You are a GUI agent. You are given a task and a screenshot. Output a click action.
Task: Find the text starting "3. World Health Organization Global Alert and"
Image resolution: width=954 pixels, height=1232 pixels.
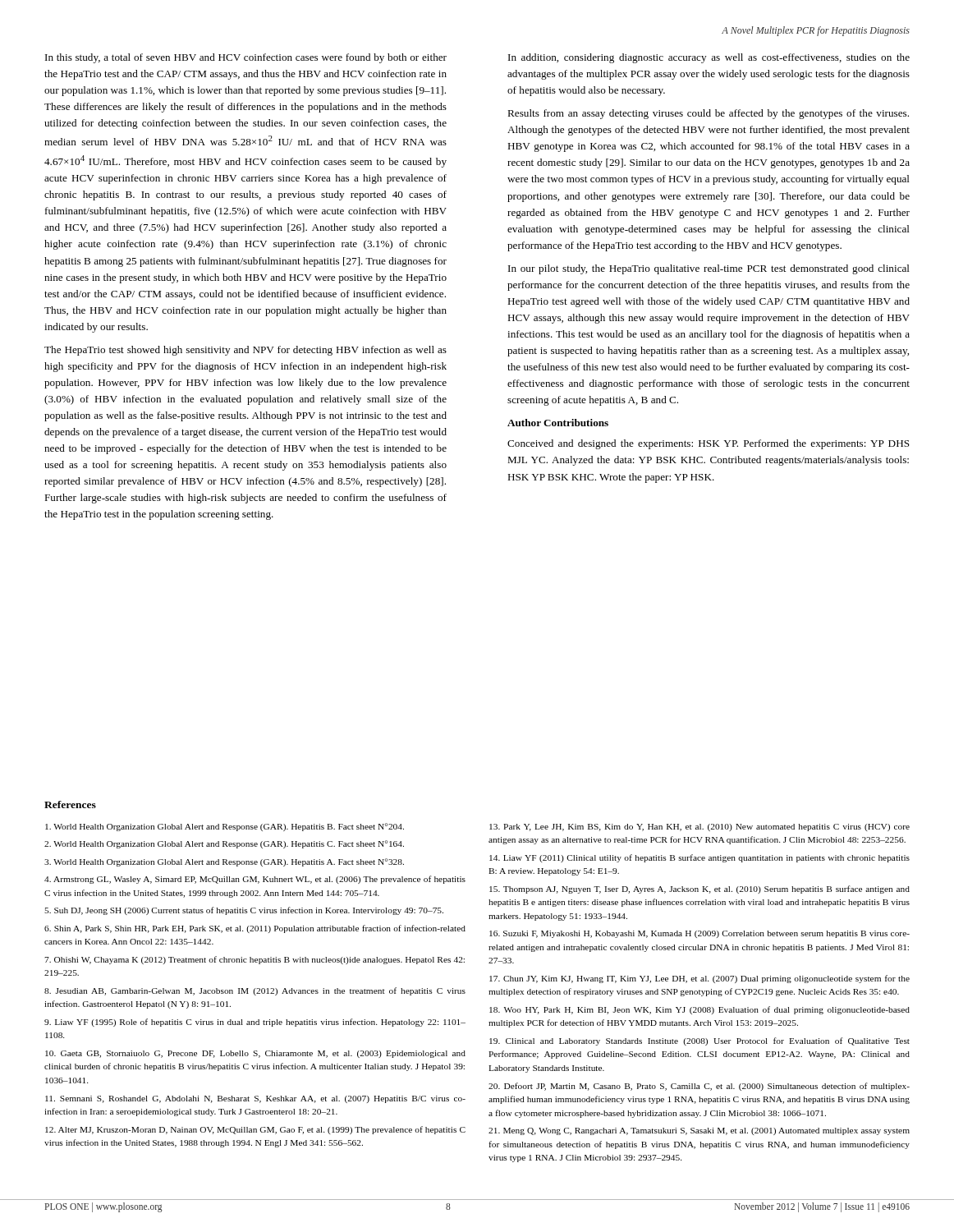click(x=224, y=861)
